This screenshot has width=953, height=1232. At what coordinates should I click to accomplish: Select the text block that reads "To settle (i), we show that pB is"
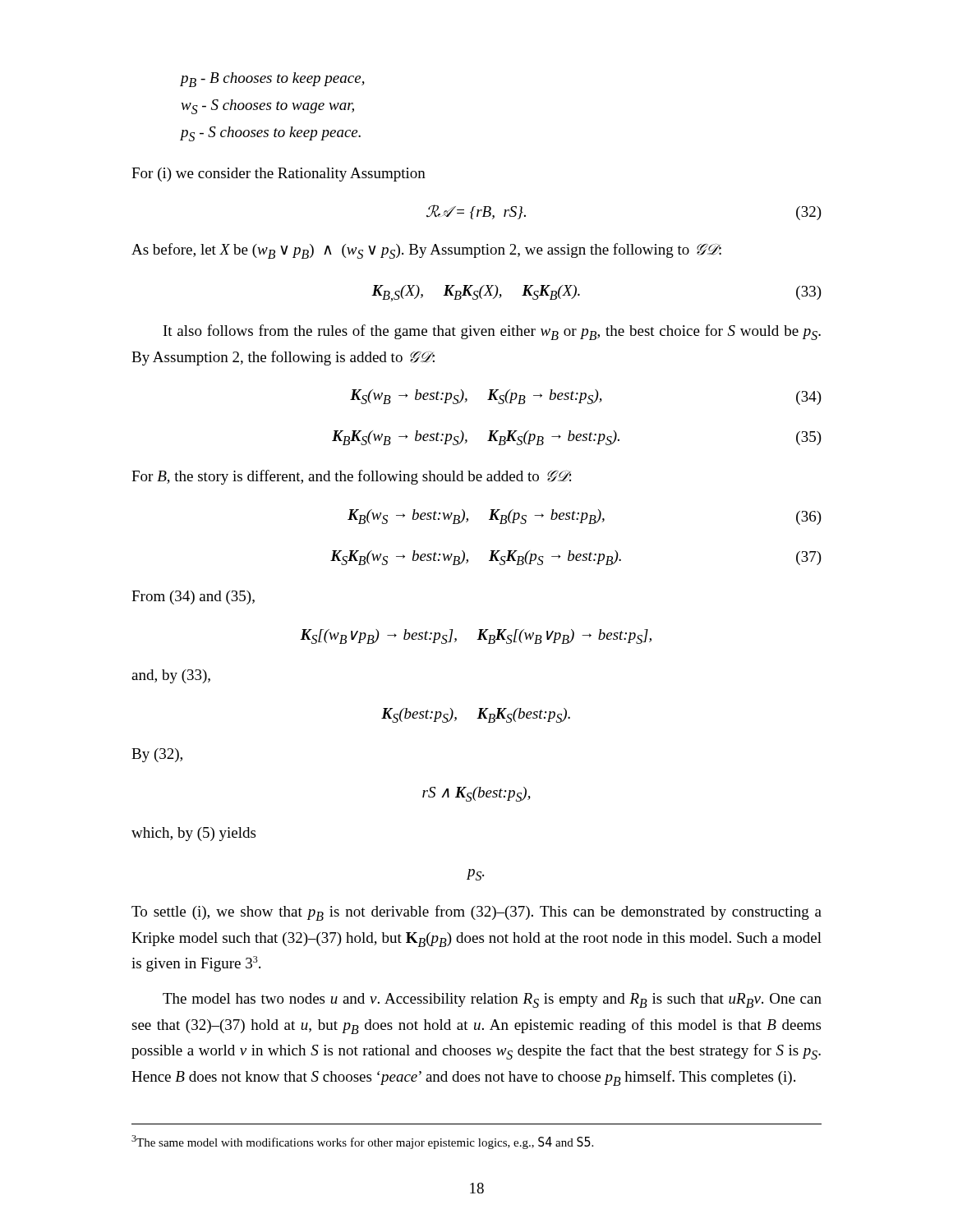(476, 938)
